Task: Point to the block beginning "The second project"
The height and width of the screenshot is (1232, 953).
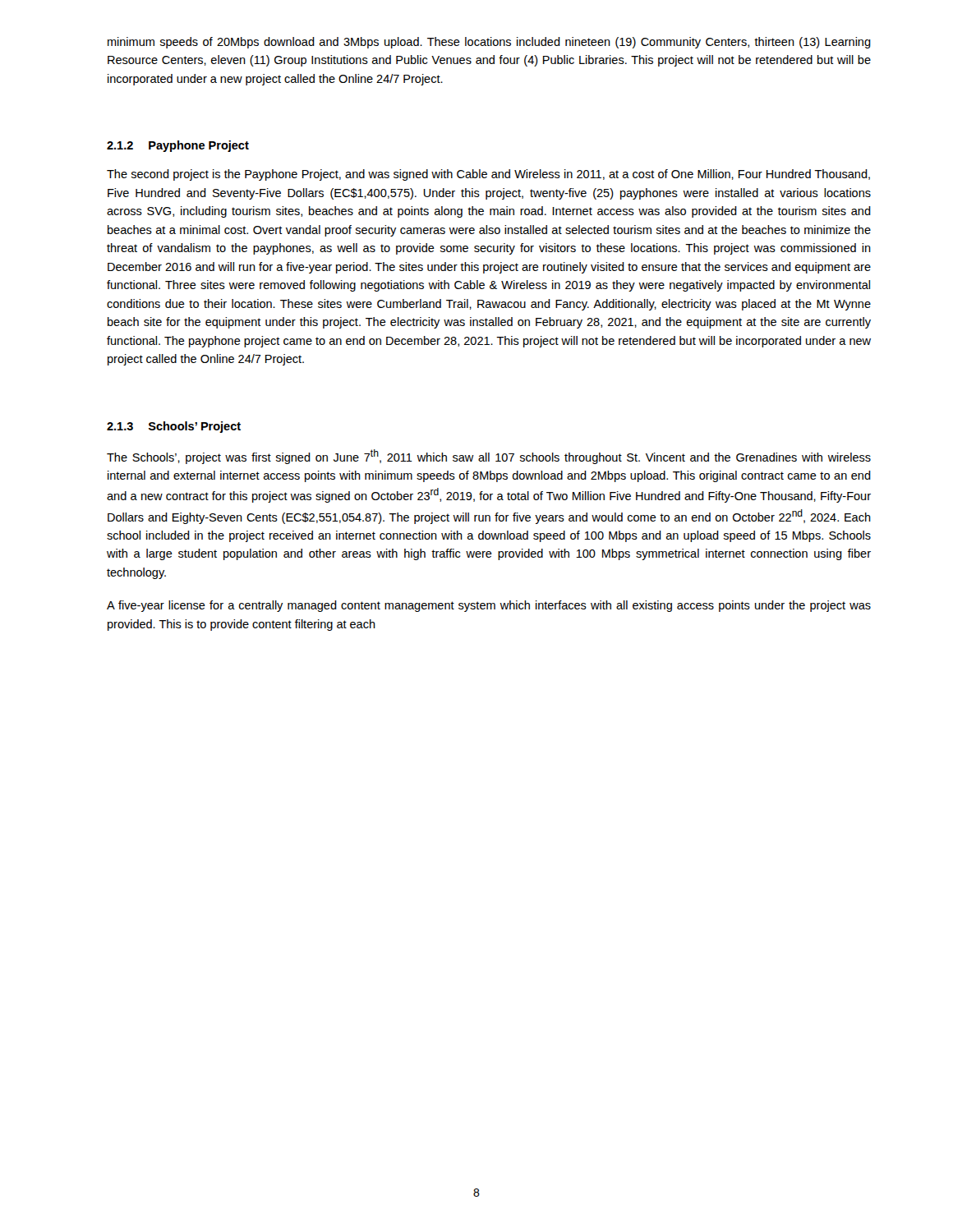Action: pyautogui.click(x=489, y=267)
